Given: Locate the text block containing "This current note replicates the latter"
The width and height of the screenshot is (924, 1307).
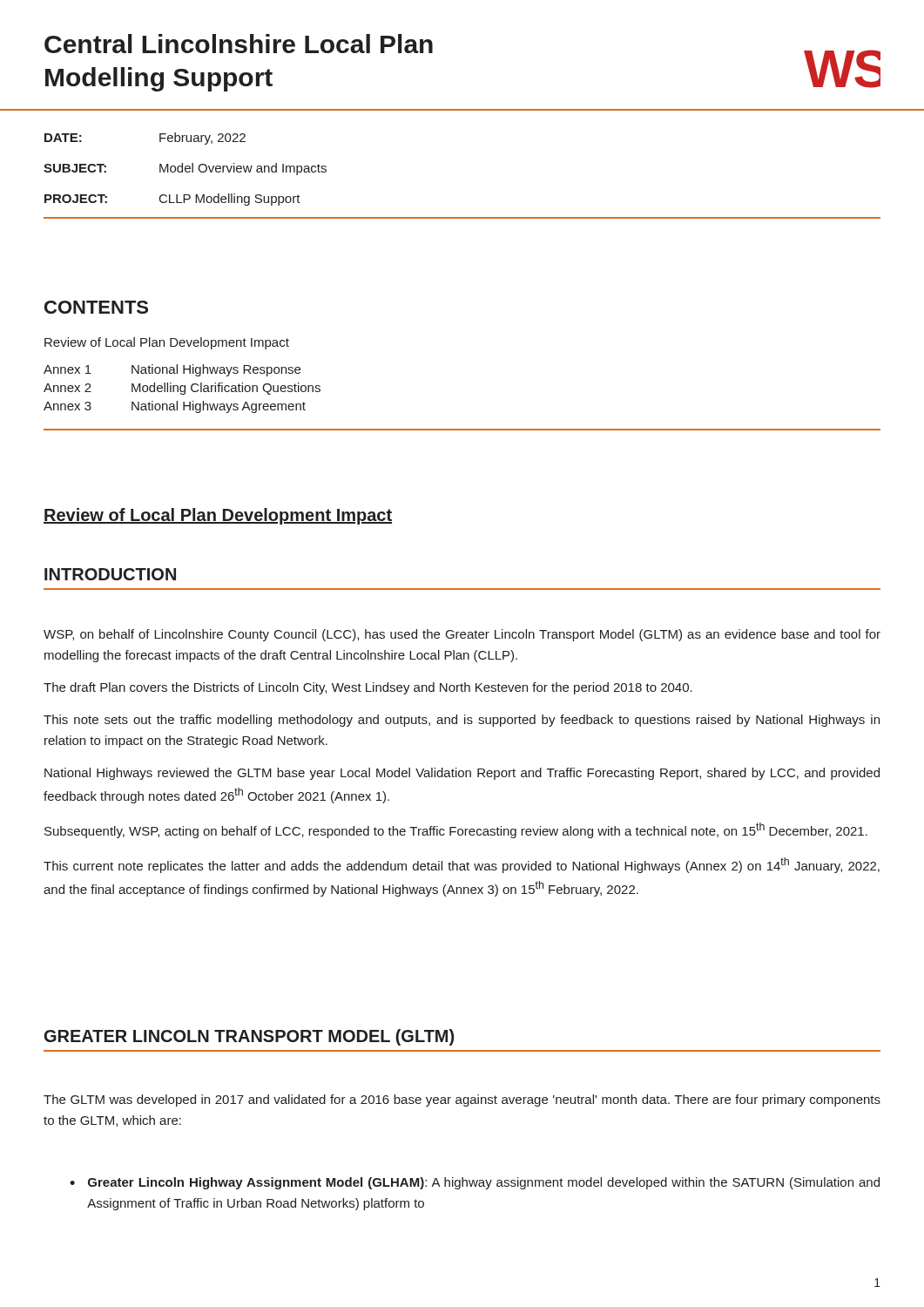Looking at the screenshot, I should (x=462, y=876).
